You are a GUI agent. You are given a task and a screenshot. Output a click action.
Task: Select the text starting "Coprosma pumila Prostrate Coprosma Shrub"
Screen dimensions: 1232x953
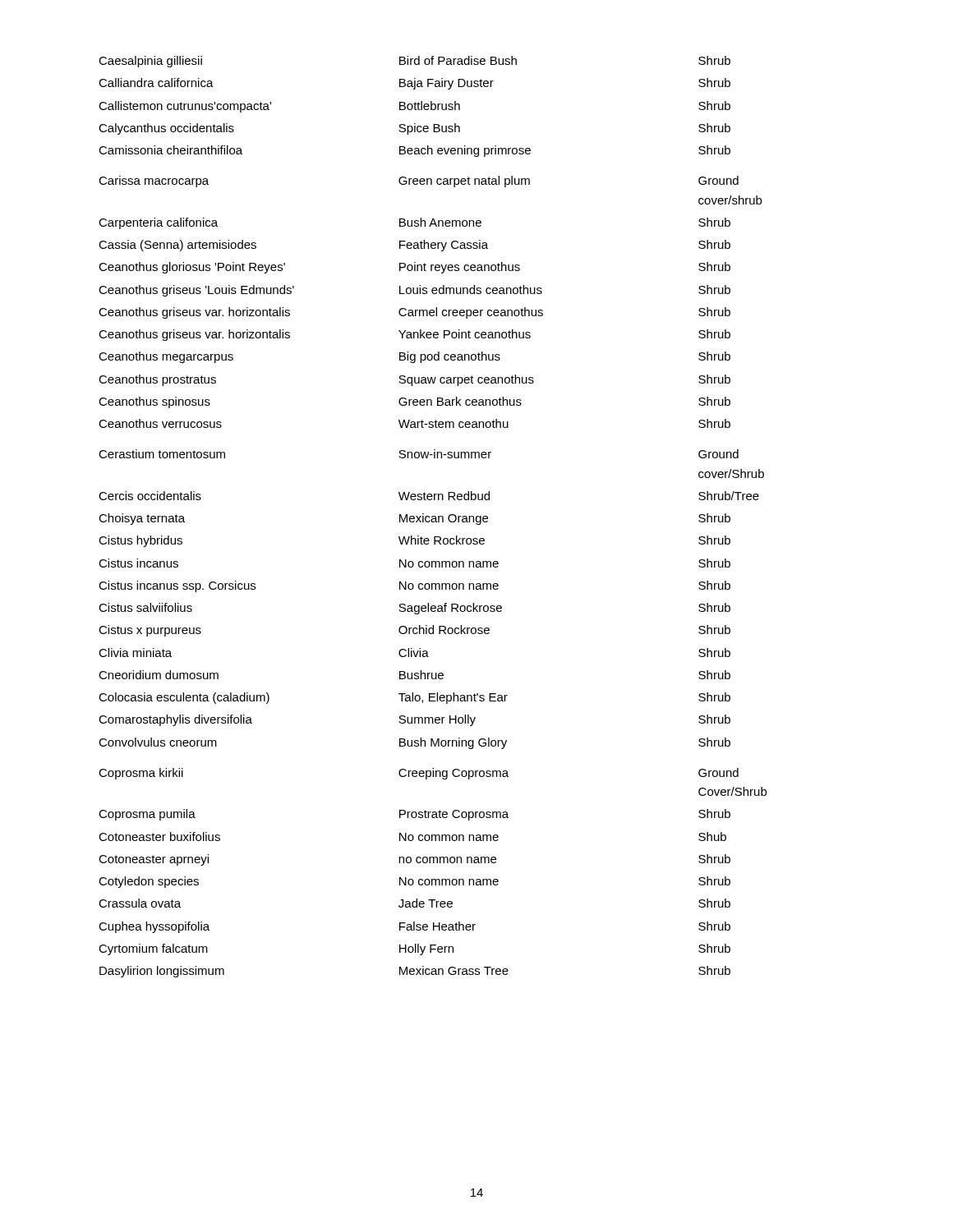[493, 814]
